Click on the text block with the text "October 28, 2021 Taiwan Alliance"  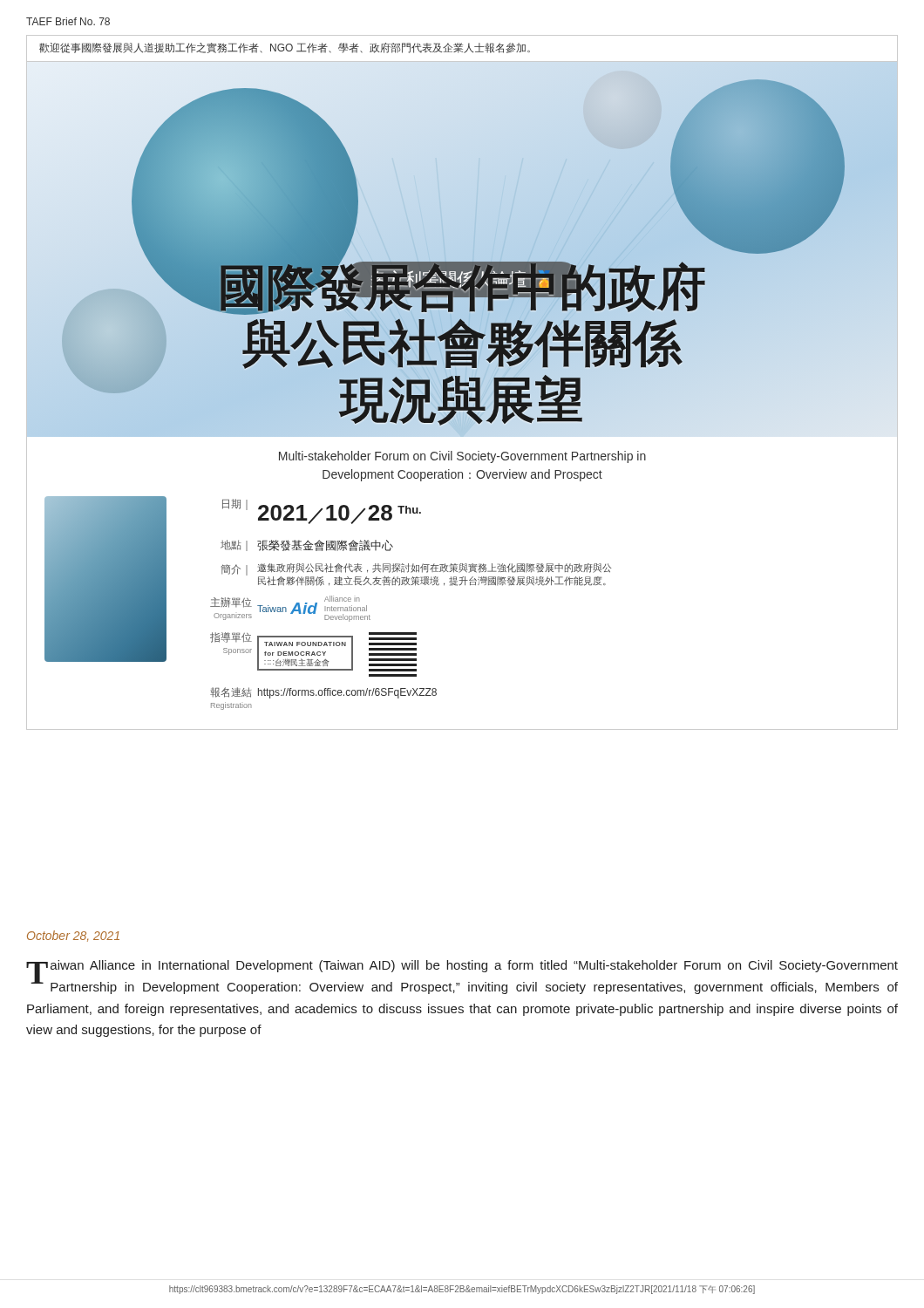[x=462, y=985]
